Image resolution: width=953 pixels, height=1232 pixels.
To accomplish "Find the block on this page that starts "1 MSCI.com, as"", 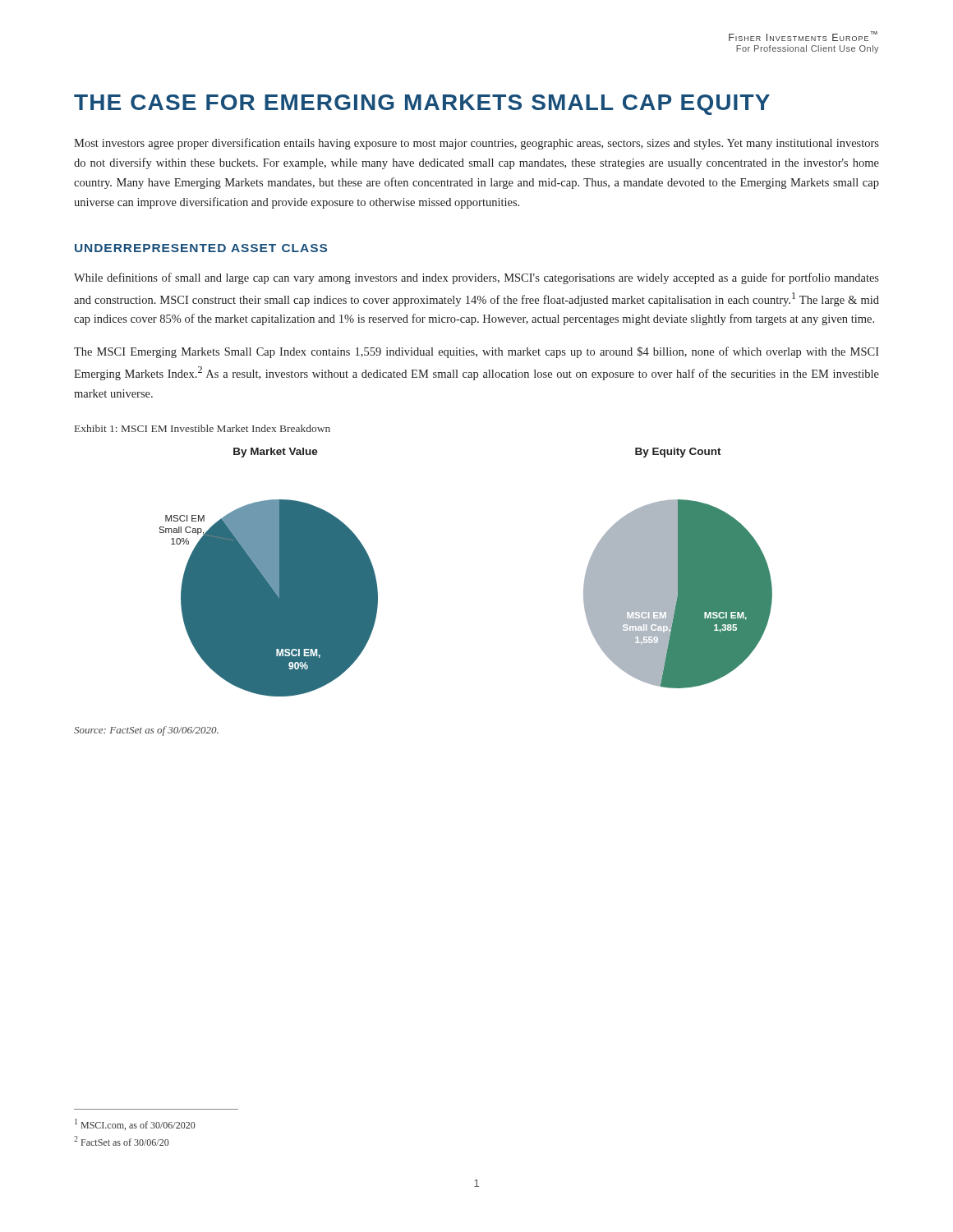I will tap(135, 1124).
